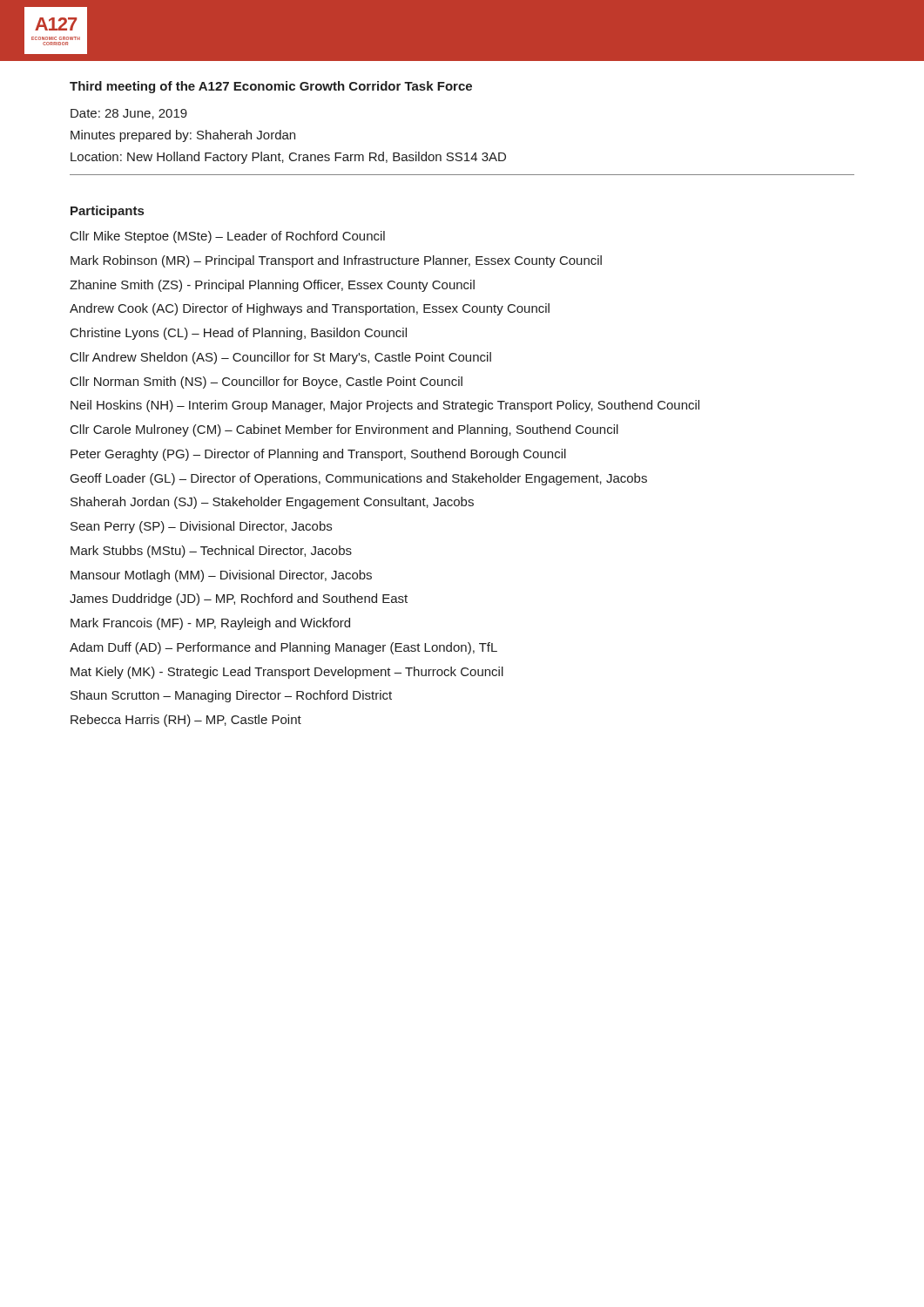
Task: Locate a section header
Action: click(x=107, y=210)
